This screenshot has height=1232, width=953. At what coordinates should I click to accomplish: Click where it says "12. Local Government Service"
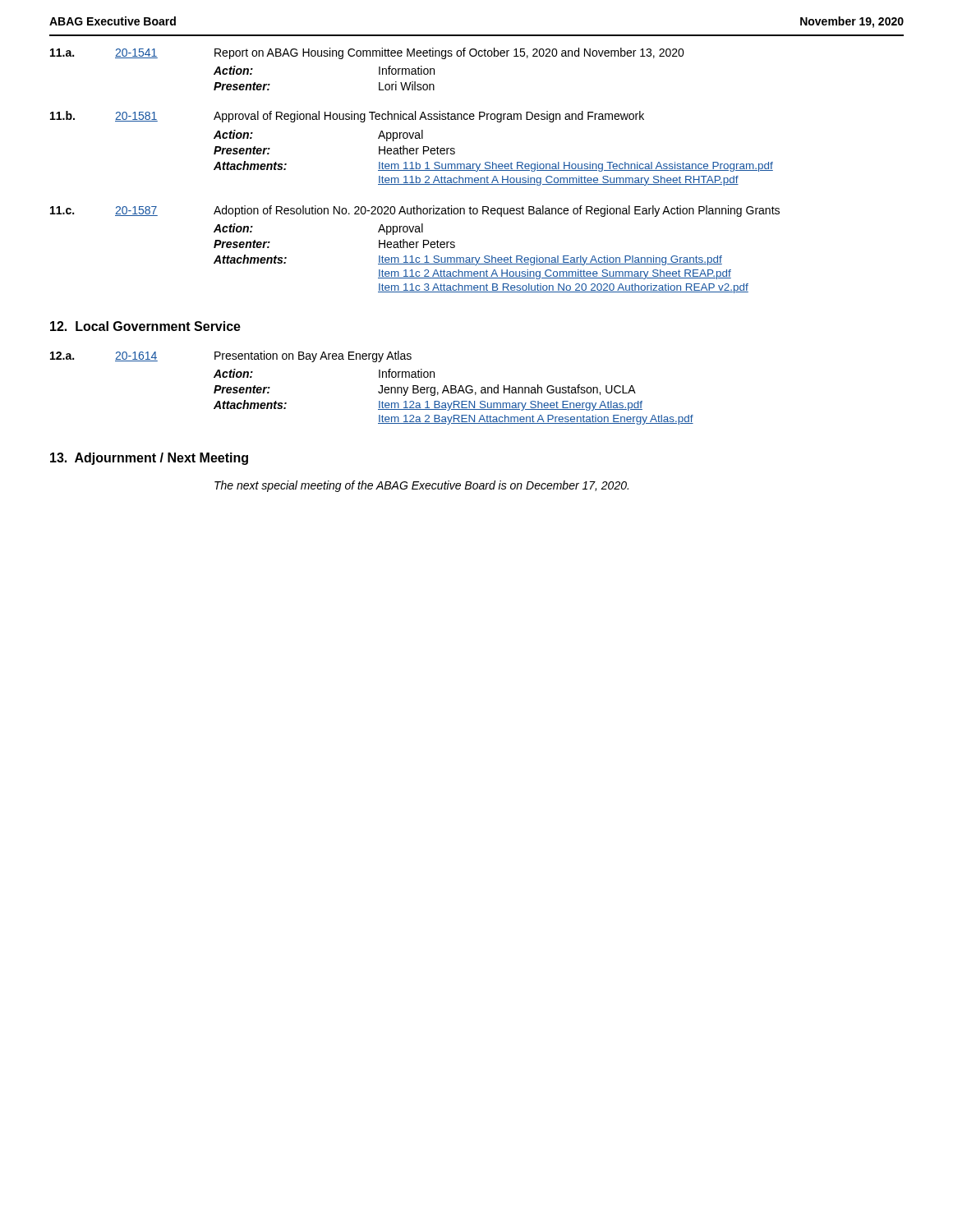145,326
